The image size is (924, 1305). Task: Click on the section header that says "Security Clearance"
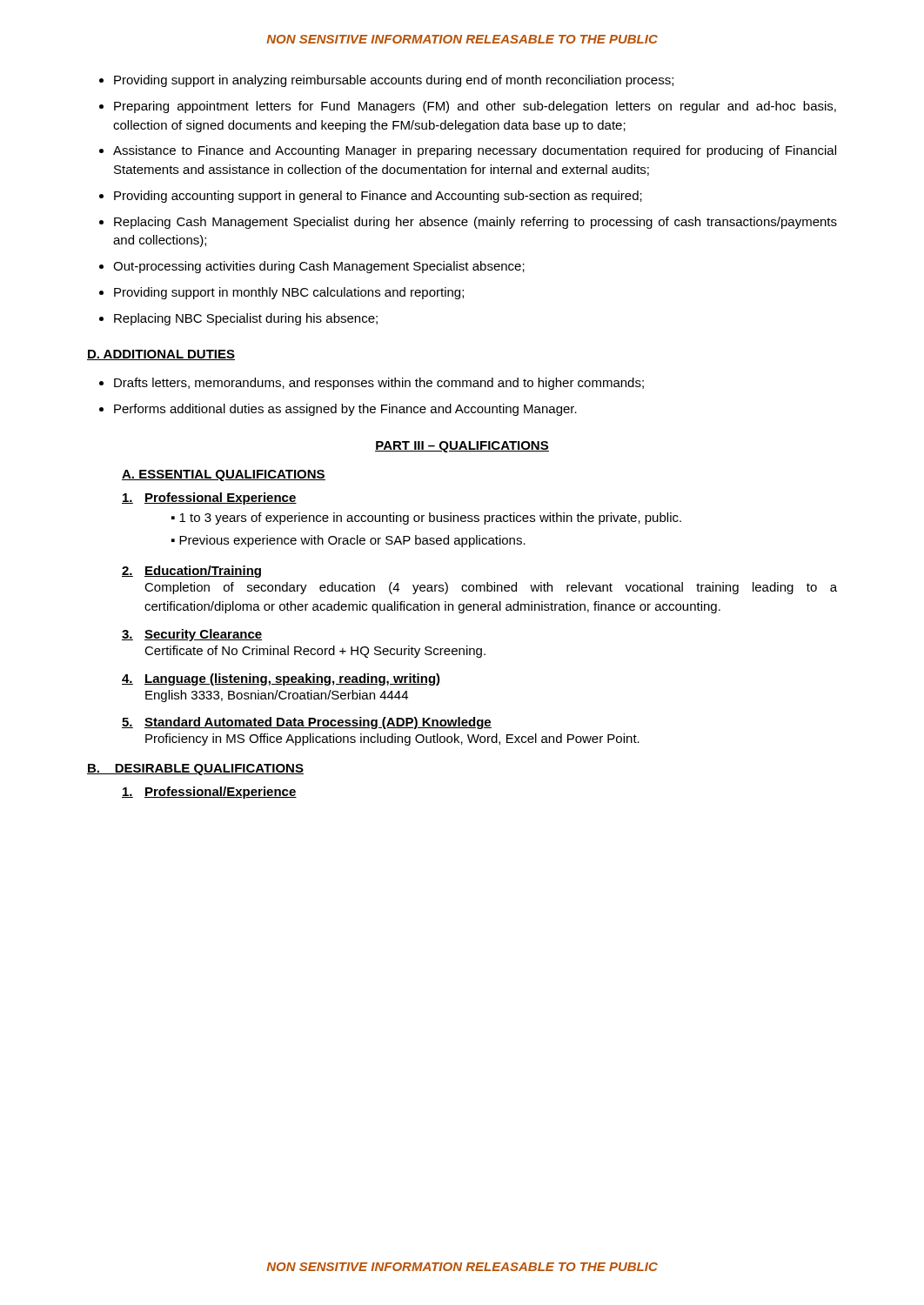coord(203,634)
